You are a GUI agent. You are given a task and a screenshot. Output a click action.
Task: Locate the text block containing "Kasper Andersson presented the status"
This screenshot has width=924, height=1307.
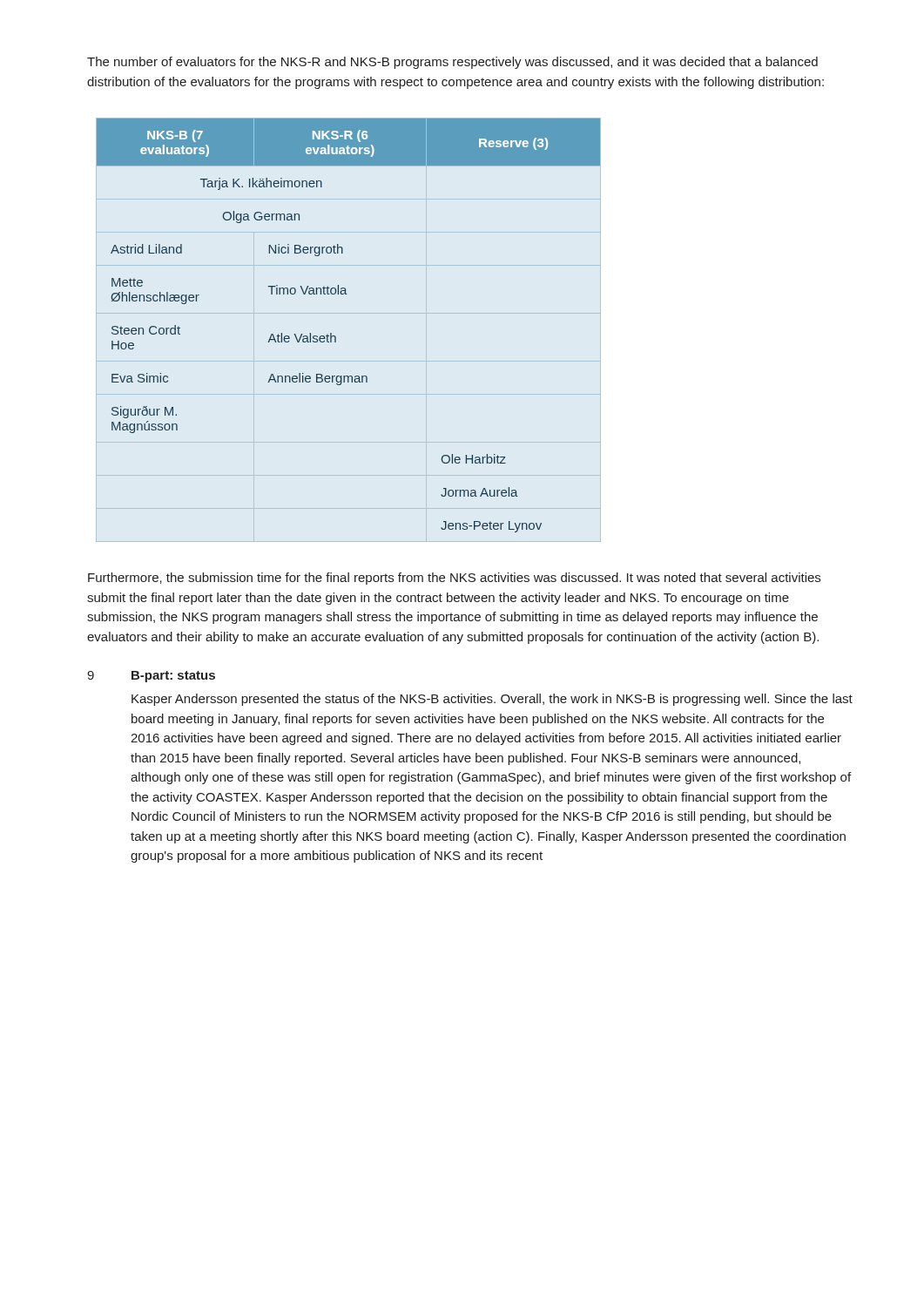click(492, 777)
